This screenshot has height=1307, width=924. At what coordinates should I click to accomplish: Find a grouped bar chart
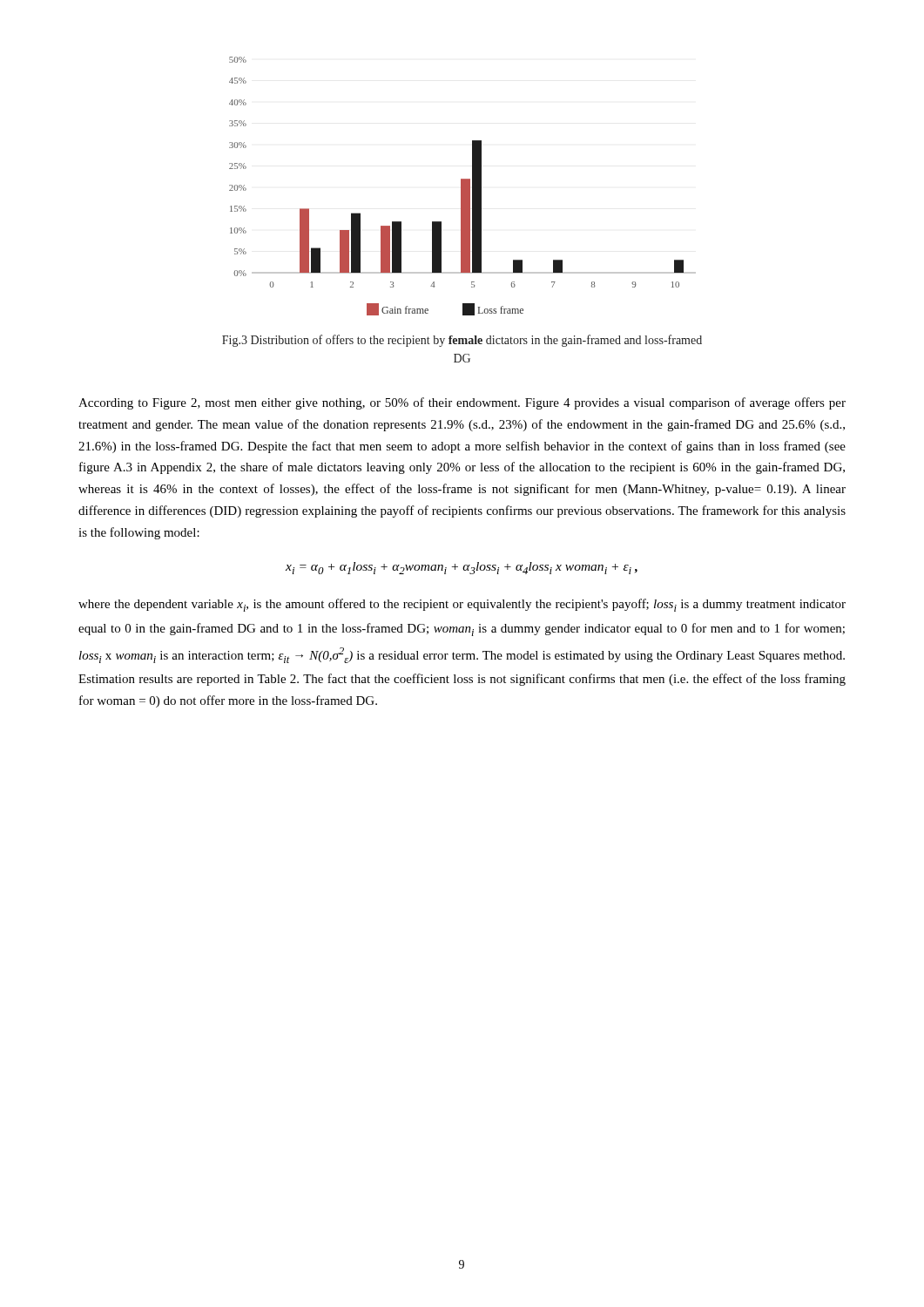pyautogui.click(x=462, y=189)
